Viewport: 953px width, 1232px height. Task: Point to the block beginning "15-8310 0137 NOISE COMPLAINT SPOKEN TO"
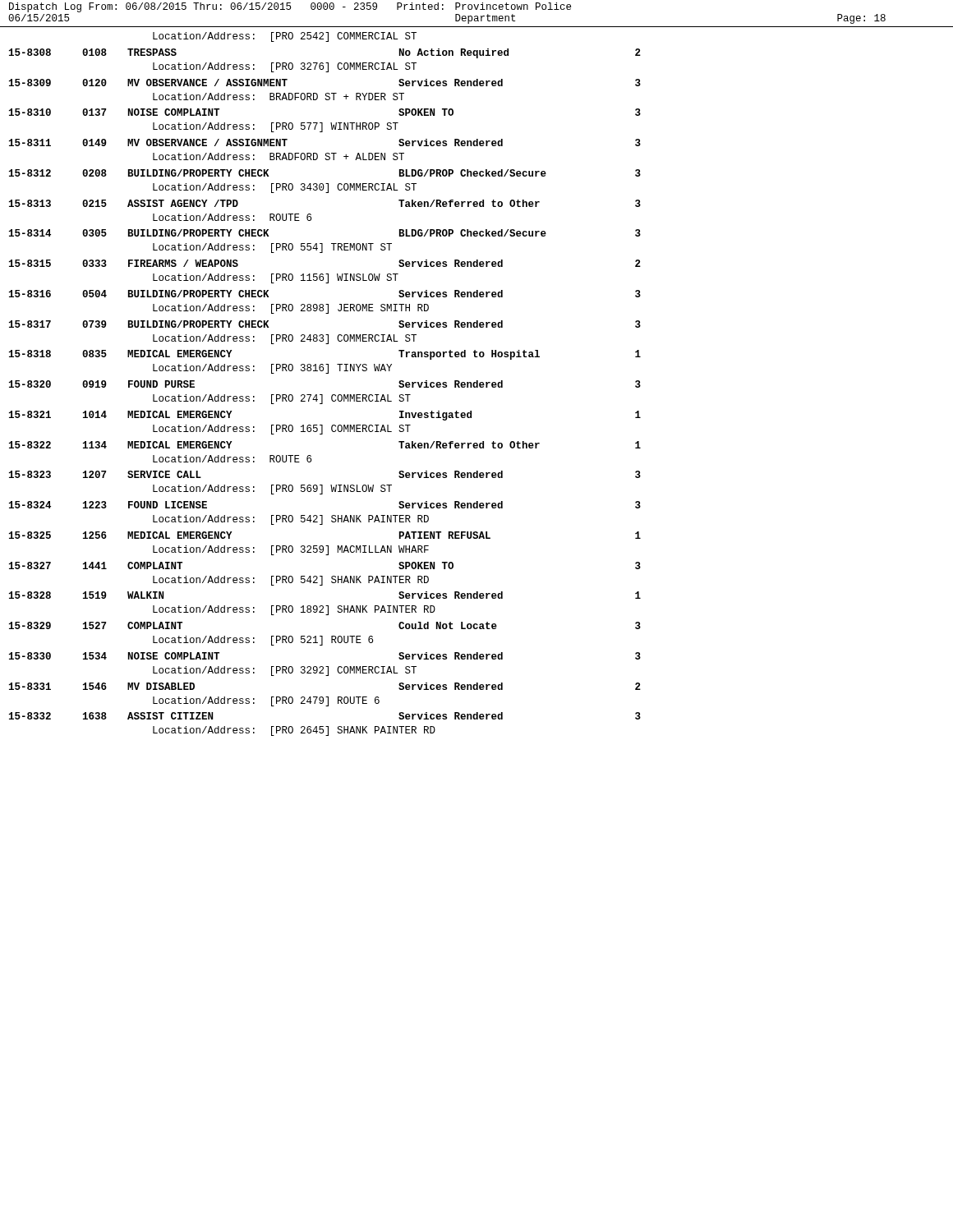click(325, 120)
